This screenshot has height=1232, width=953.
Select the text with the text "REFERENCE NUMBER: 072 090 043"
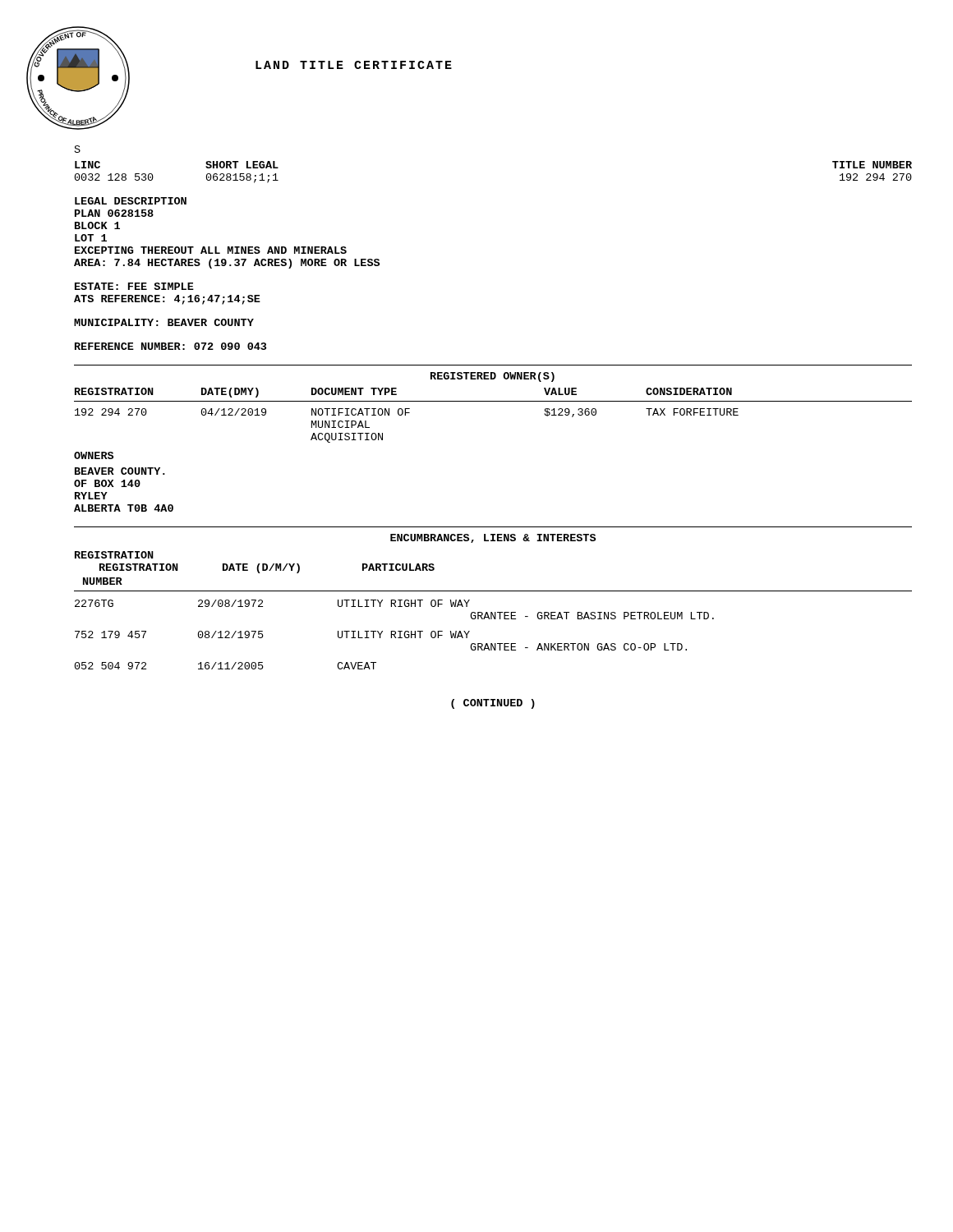coord(170,346)
